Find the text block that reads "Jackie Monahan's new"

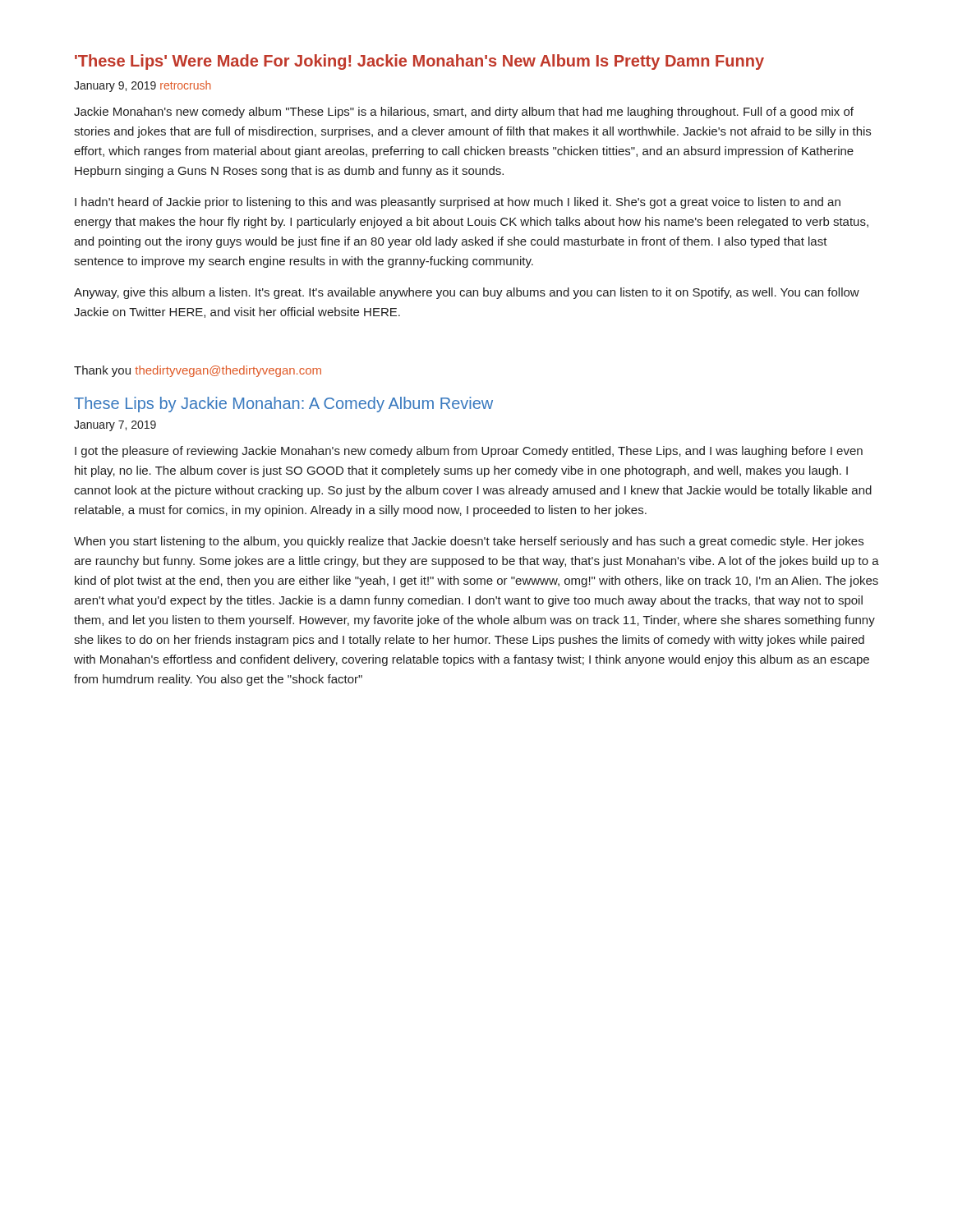[473, 141]
